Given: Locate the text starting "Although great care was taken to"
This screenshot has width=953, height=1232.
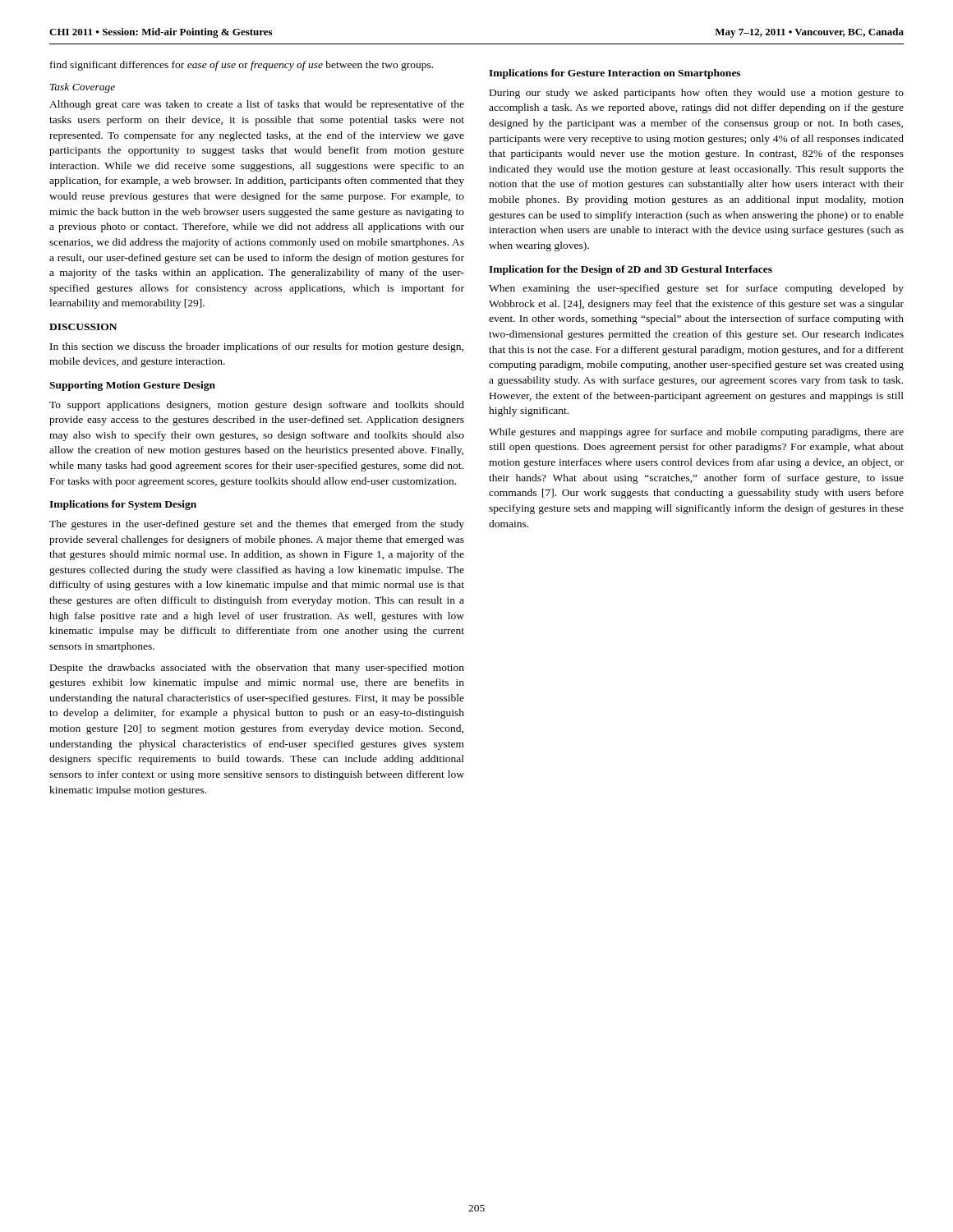Looking at the screenshot, I should (x=257, y=204).
